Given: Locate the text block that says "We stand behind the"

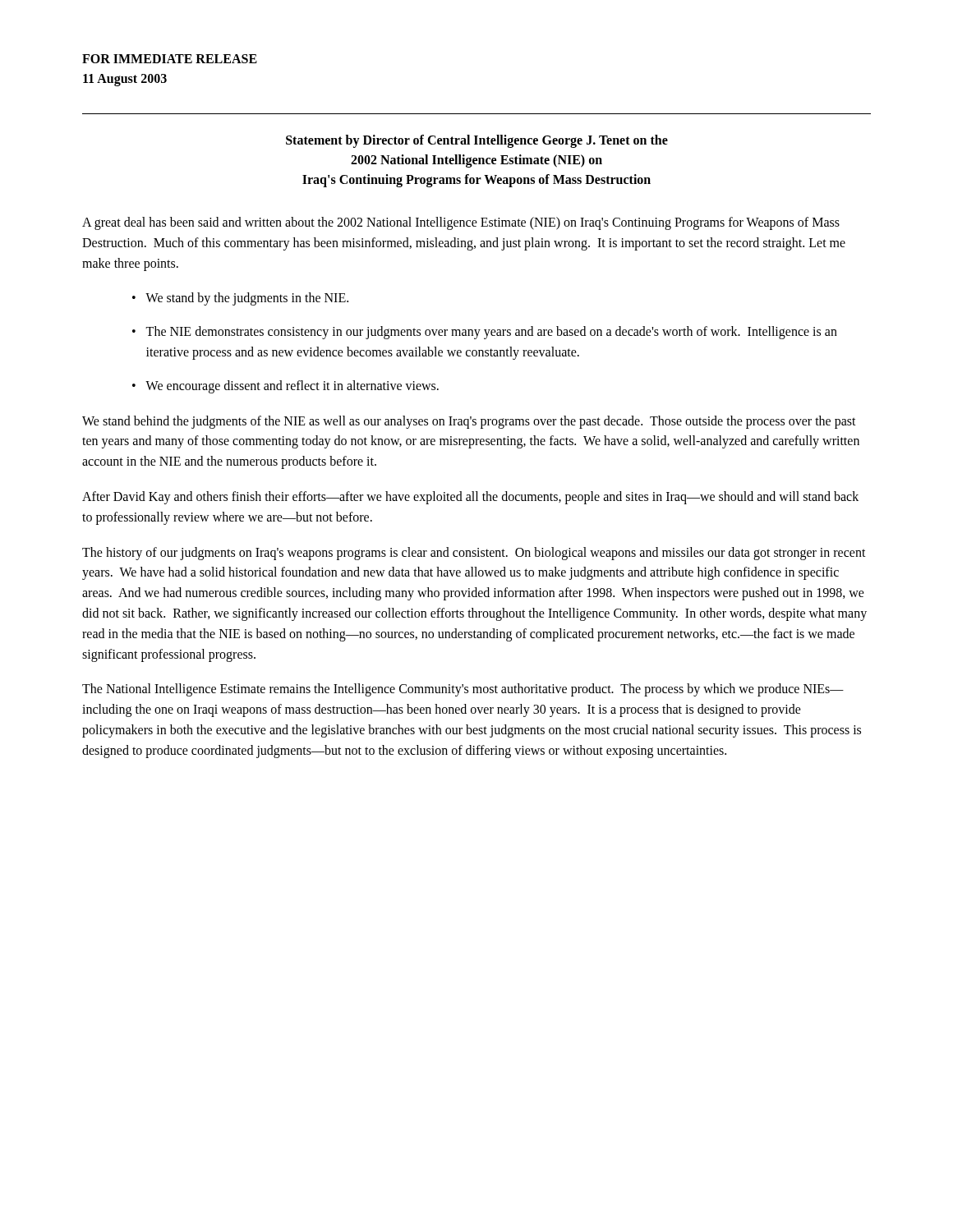Looking at the screenshot, I should [471, 441].
